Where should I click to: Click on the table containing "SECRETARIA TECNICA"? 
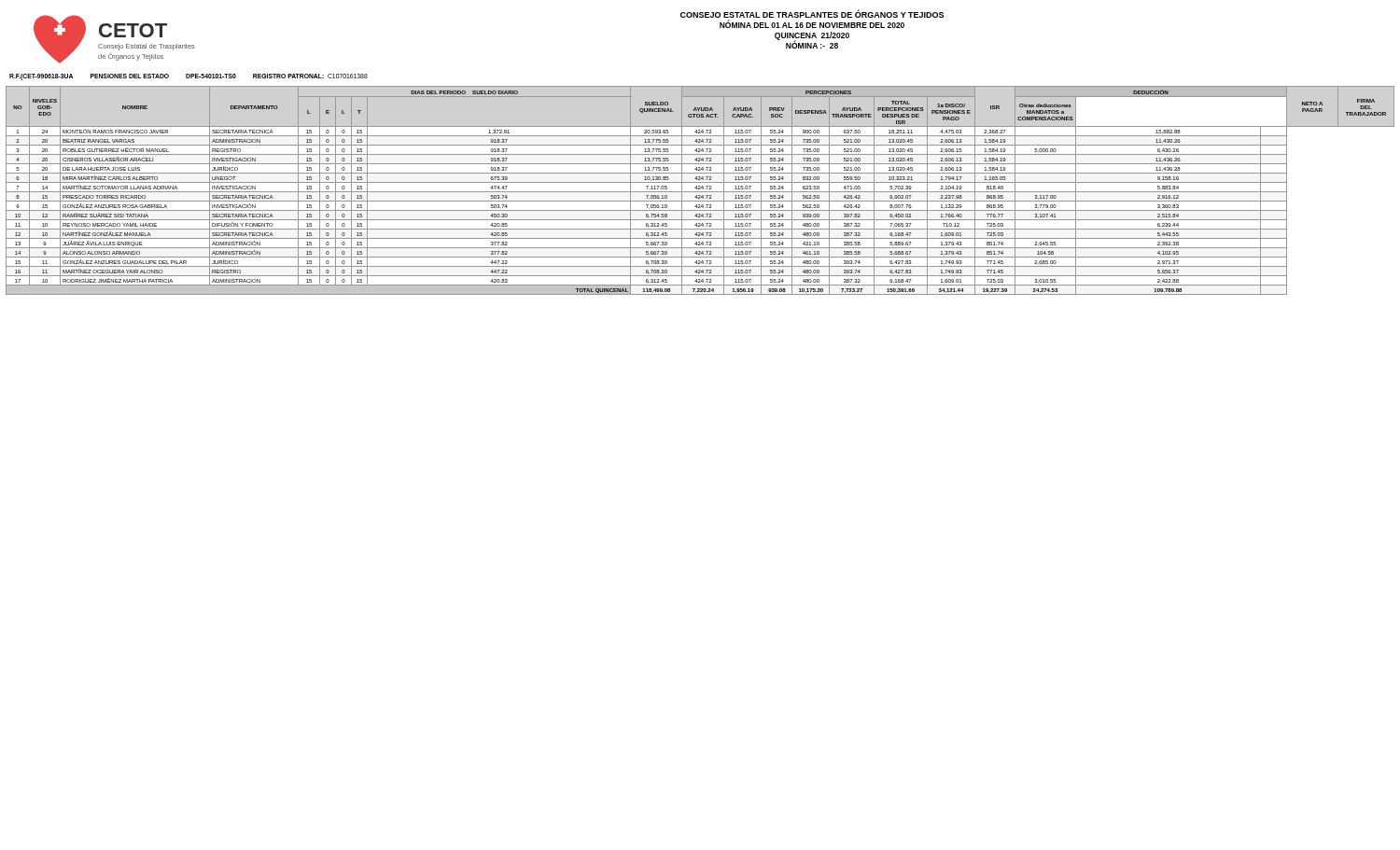pos(700,190)
